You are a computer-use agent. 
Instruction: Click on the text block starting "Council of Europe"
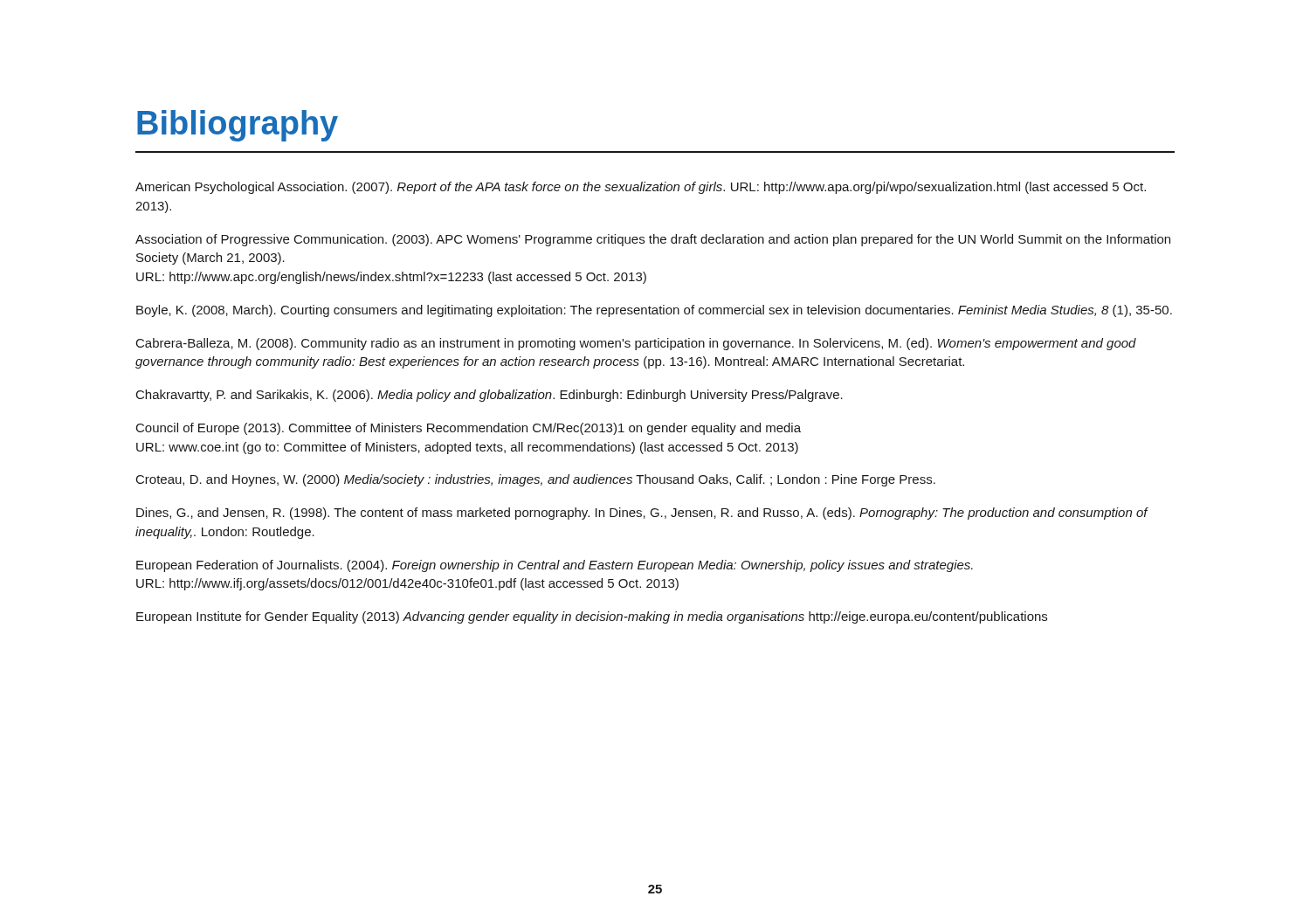pyautogui.click(x=468, y=437)
